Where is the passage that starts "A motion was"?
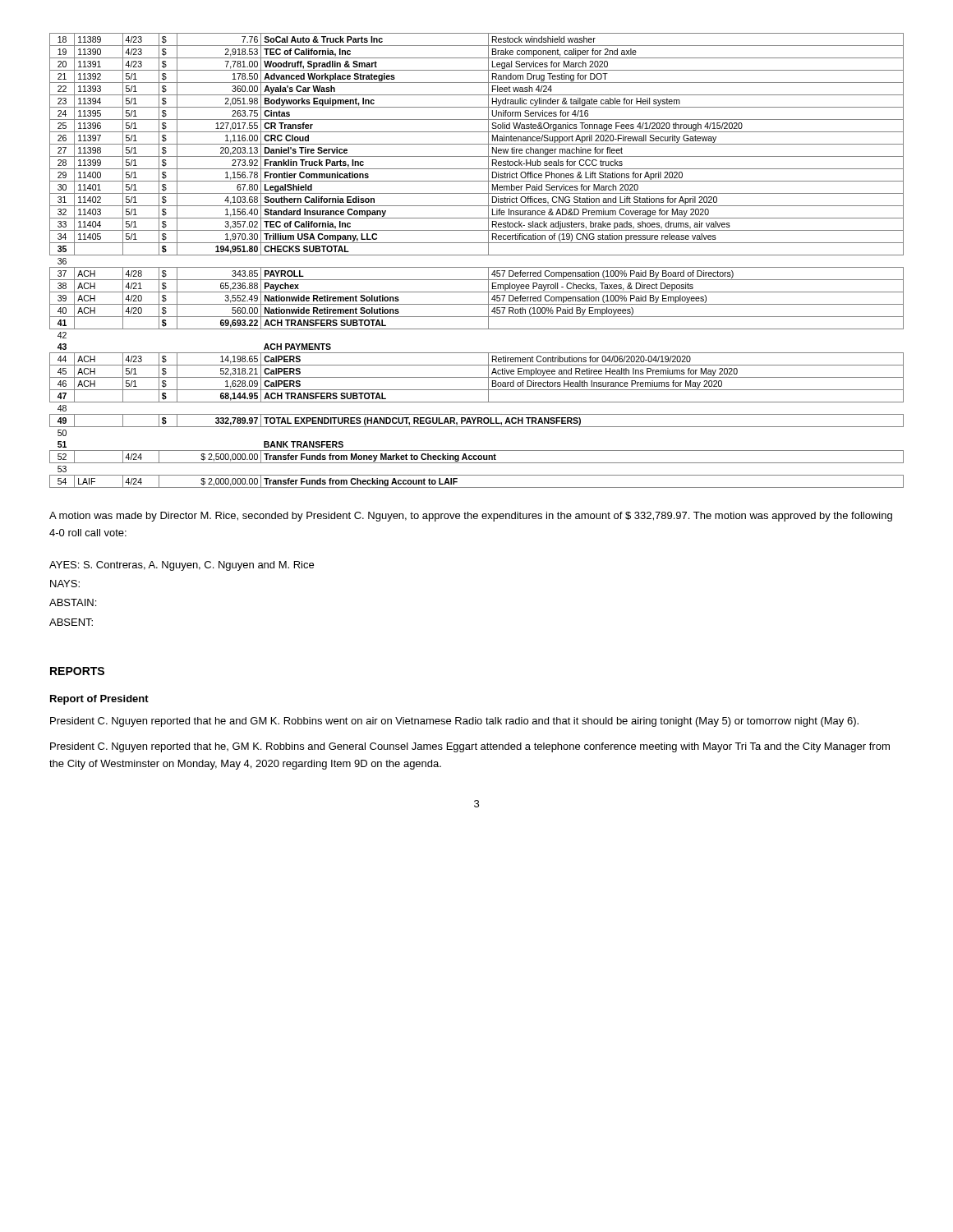 point(471,524)
